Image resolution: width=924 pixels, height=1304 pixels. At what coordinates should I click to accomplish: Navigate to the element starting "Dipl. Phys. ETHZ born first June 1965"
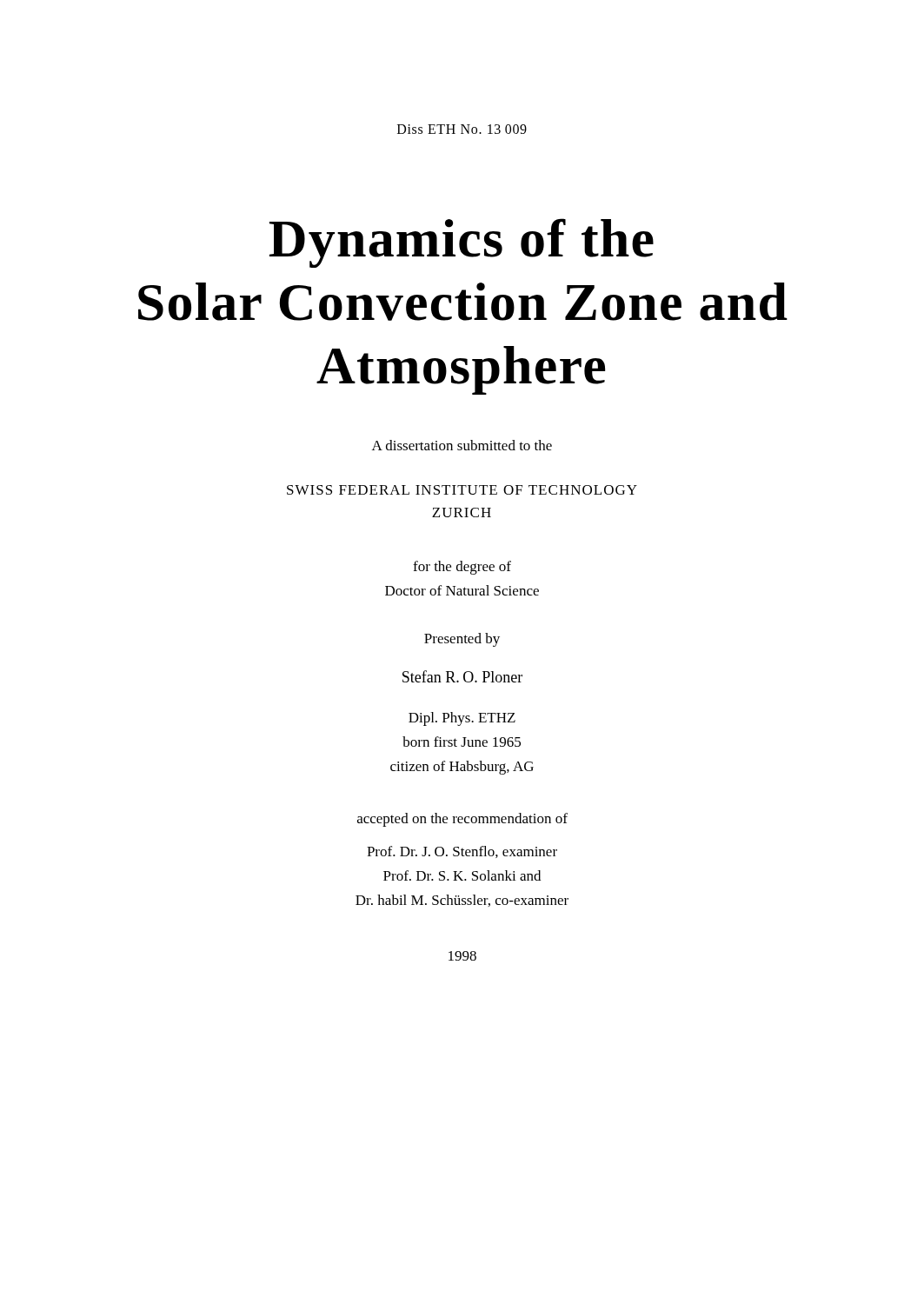click(462, 742)
